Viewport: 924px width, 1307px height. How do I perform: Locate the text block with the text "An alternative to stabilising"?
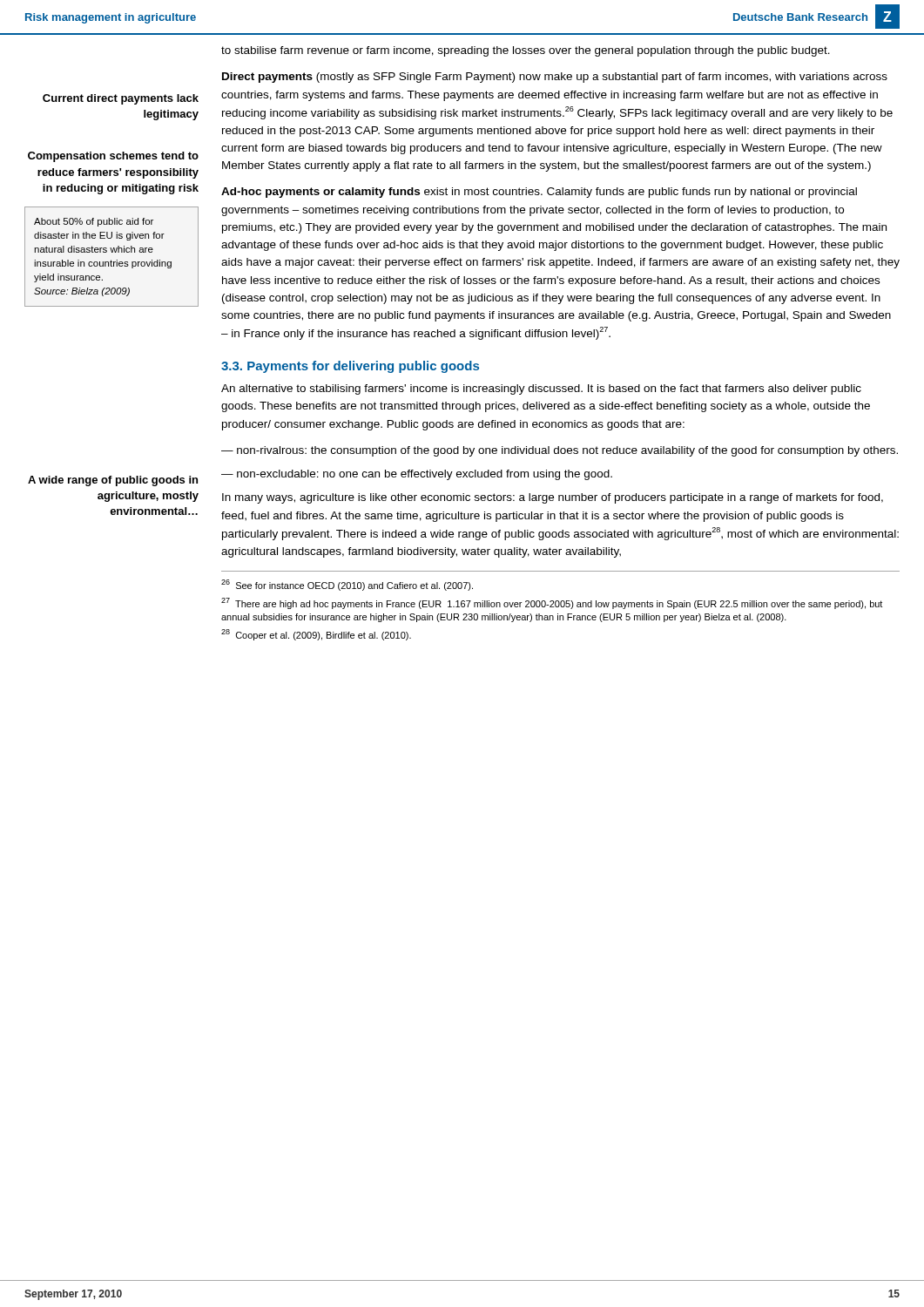point(546,406)
